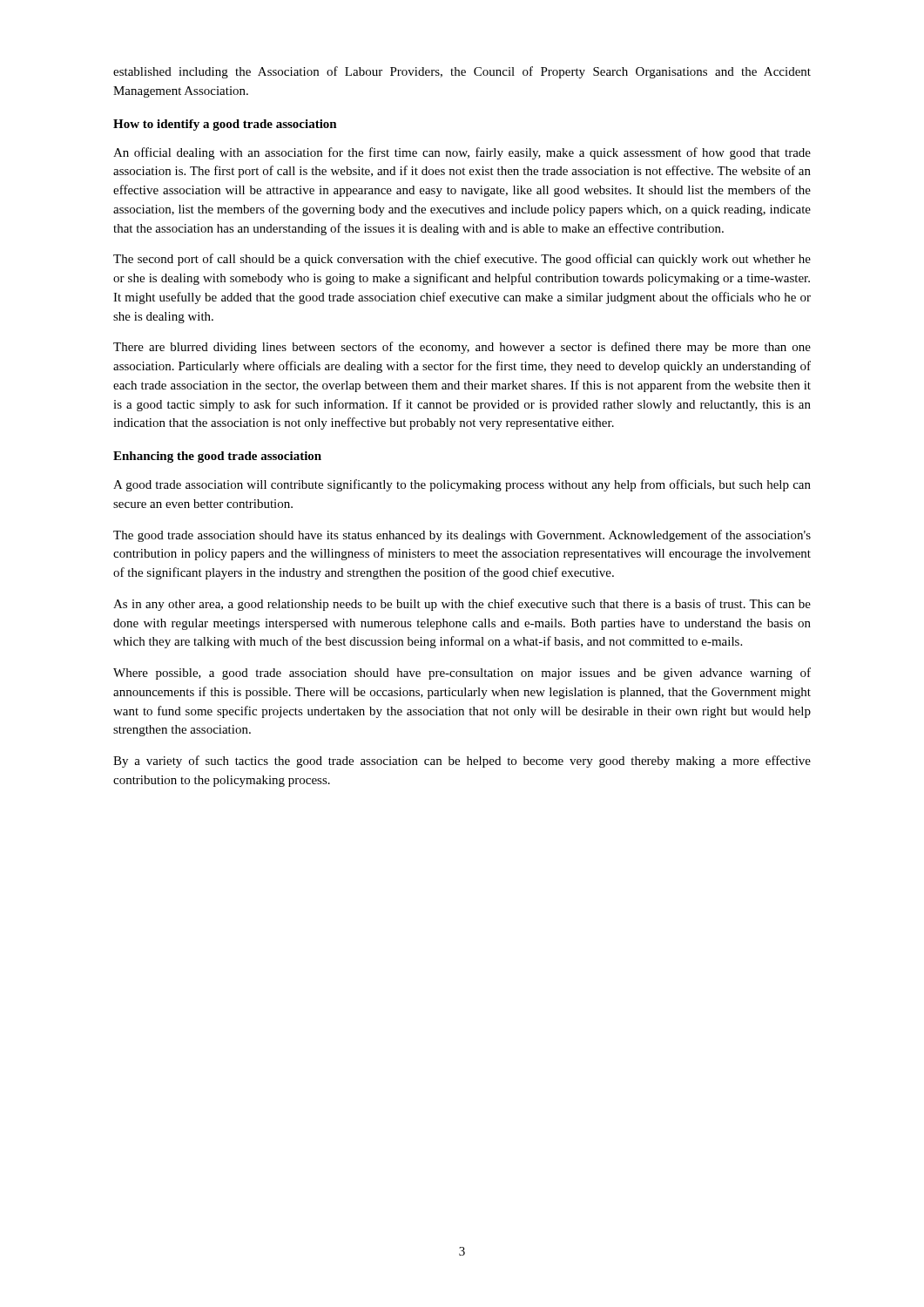
Task: Find the region starting "By a variety of"
Action: point(462,771)
